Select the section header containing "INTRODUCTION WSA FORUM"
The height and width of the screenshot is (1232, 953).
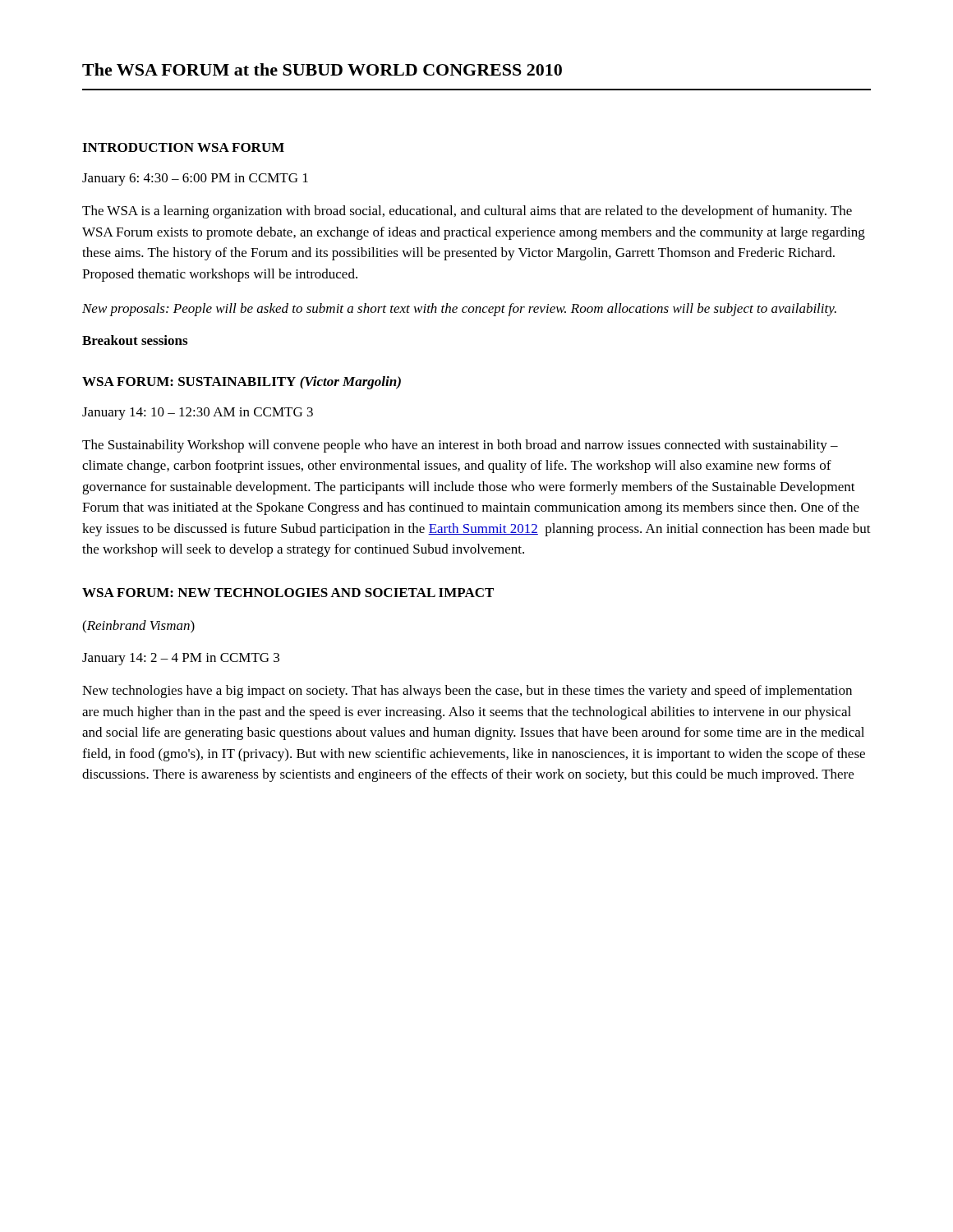click(x=183, y=147)
